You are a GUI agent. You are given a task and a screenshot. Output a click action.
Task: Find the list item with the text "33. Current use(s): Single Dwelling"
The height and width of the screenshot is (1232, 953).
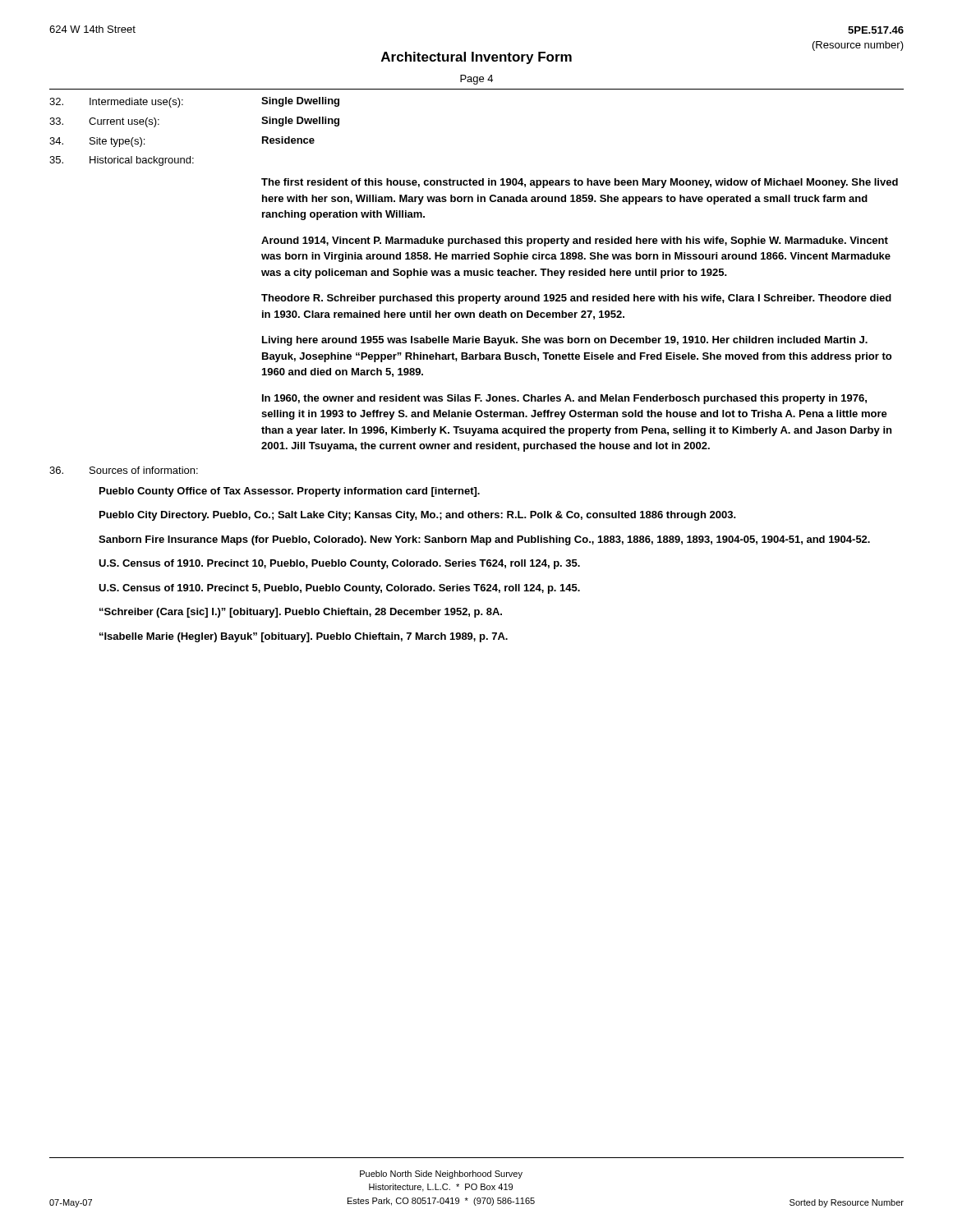tap(123, 122)
